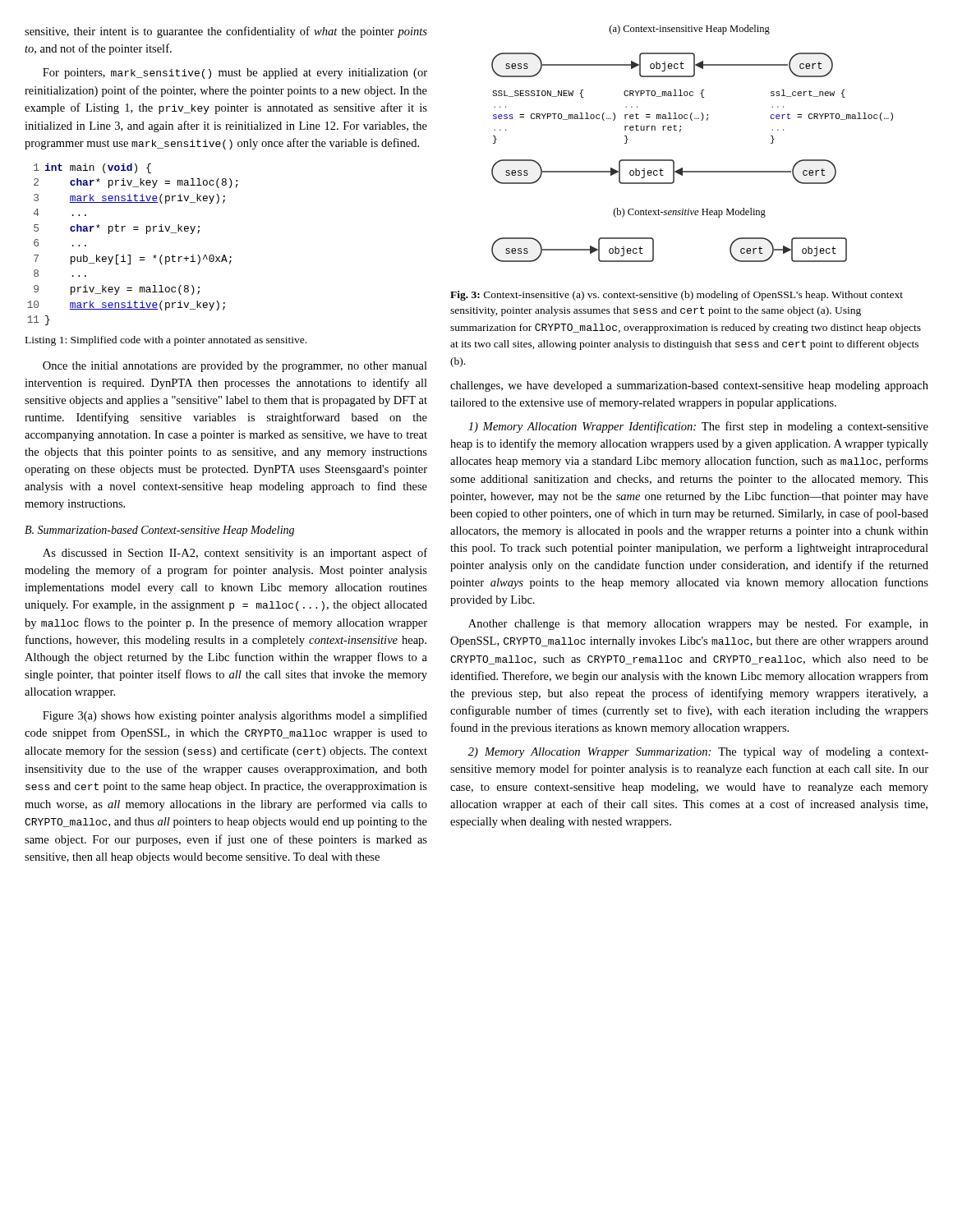Select the text block containing "Figure 3(a) shows how existing"

coord(226,787)
